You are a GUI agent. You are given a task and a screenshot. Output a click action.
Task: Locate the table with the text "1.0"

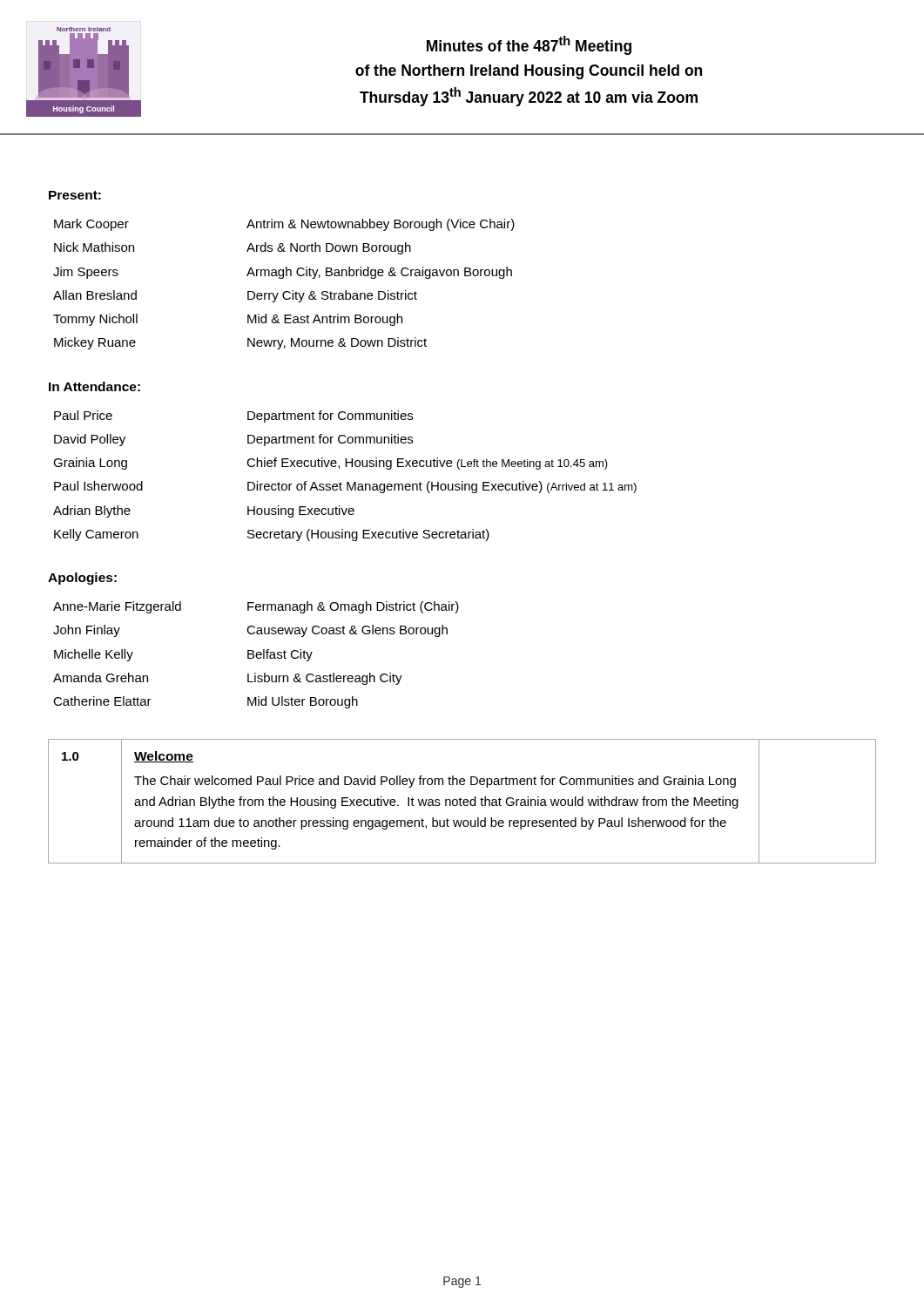(x=462, y=801)
